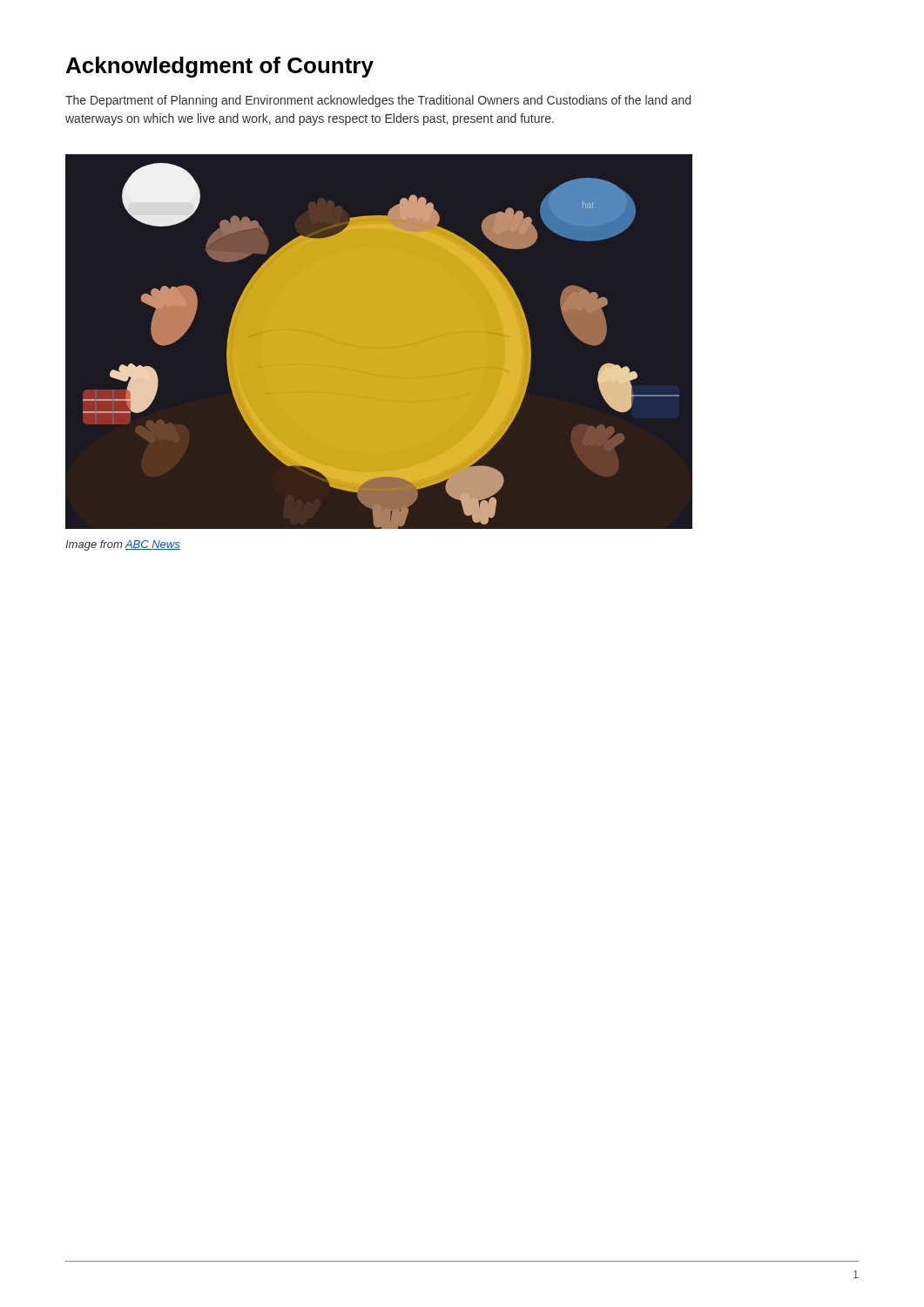This screenshot has width=924, height=1307.
Task: Select the photo
Action: 462,342
